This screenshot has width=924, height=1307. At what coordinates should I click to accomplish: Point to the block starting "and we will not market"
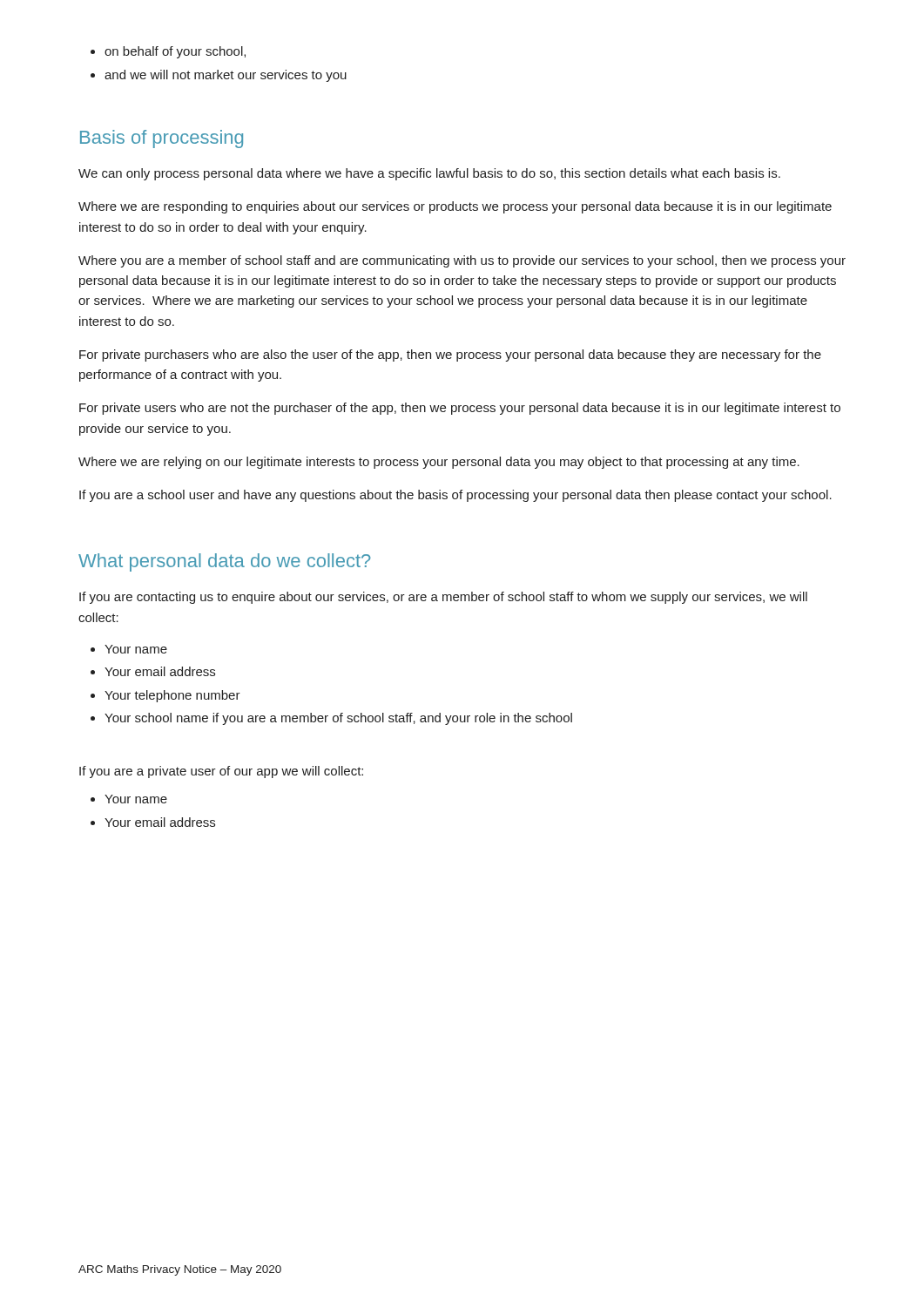coord(226,76)
